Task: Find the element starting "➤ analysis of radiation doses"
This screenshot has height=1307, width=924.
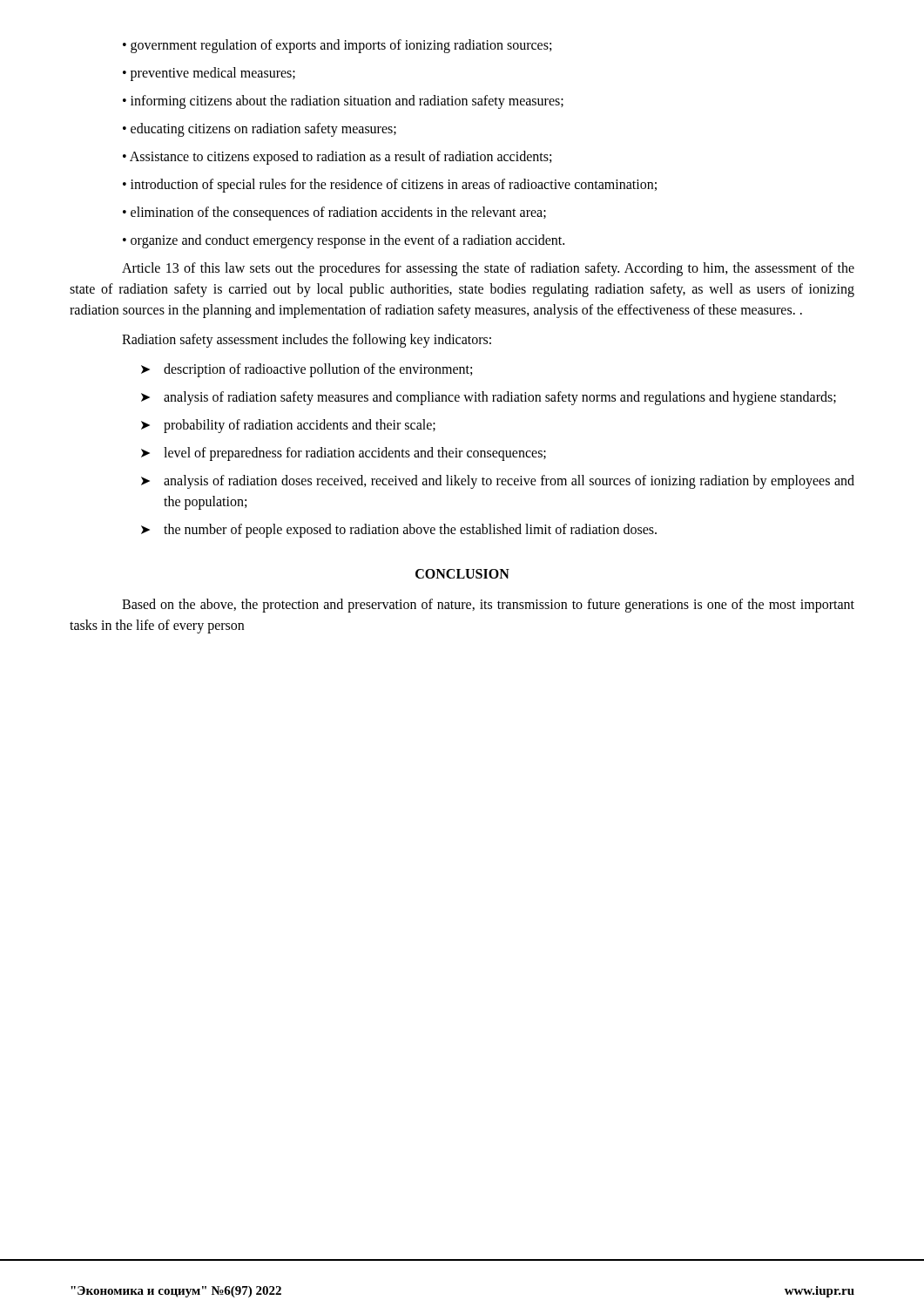Action: [x=497, y=491]
